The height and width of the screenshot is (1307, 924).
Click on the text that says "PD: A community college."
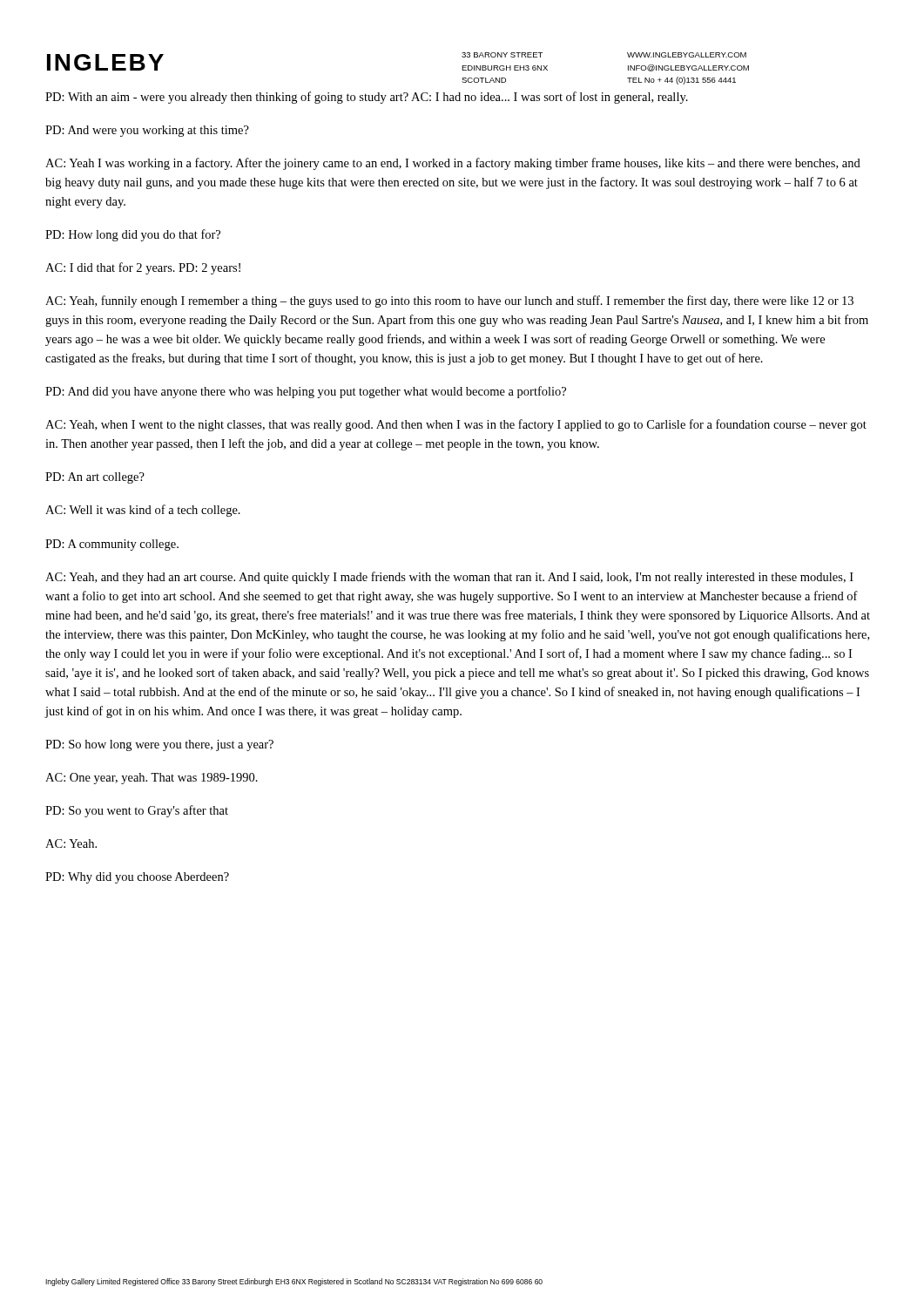click(112, 543)
